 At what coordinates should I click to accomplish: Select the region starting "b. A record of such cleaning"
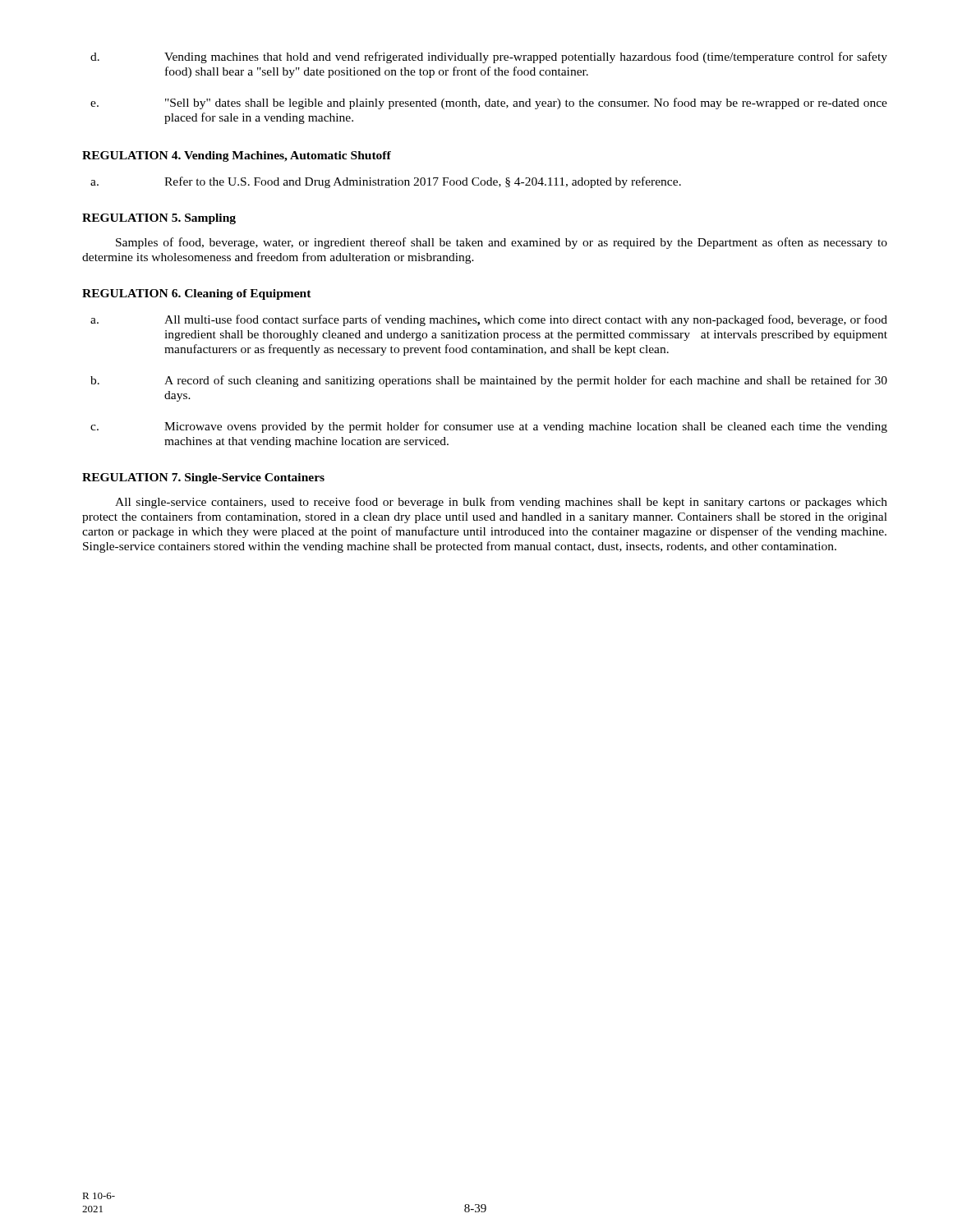coord(485,388)
